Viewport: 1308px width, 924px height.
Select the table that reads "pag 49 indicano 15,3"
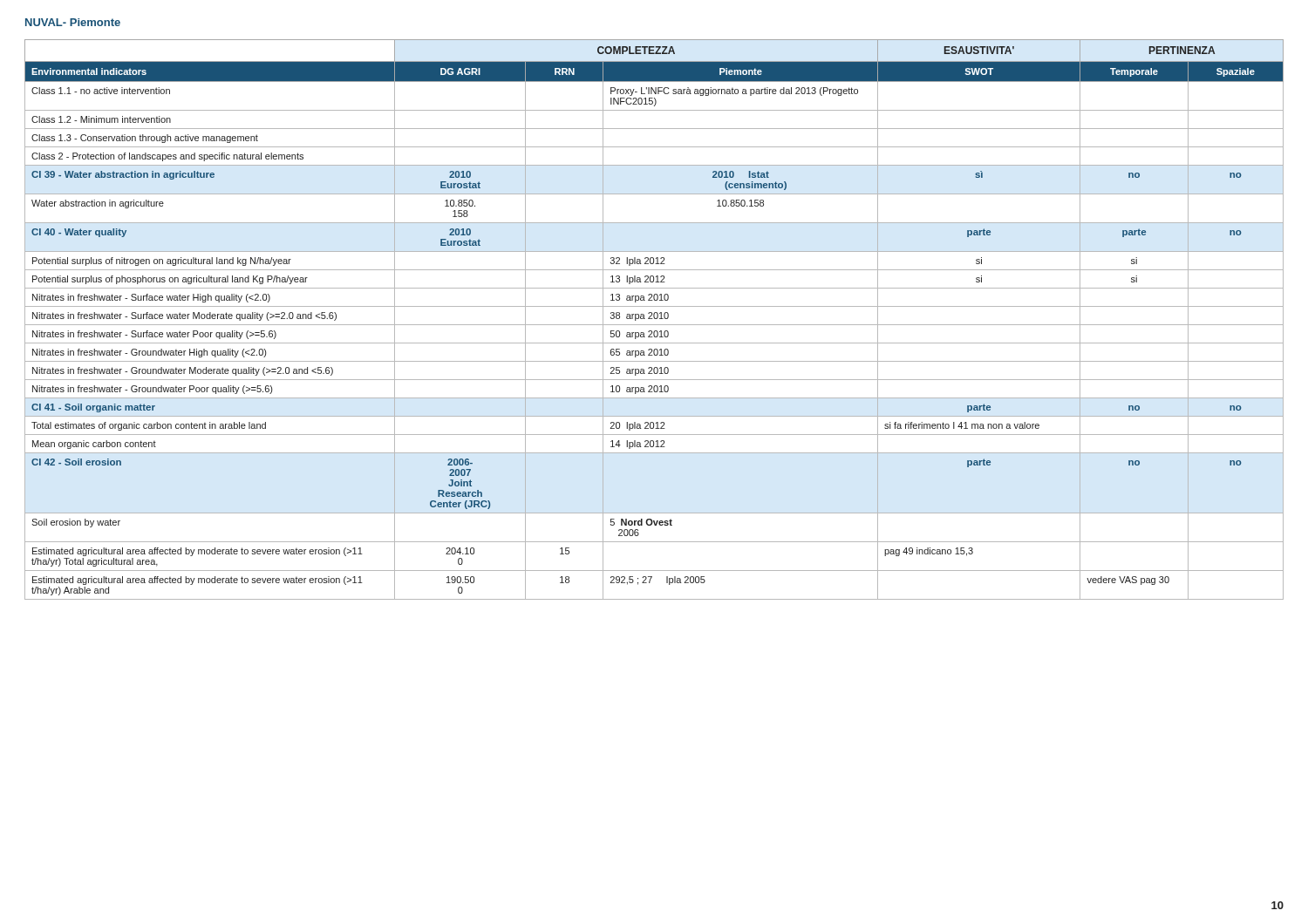pyautogui.click(x=654, y=320)
